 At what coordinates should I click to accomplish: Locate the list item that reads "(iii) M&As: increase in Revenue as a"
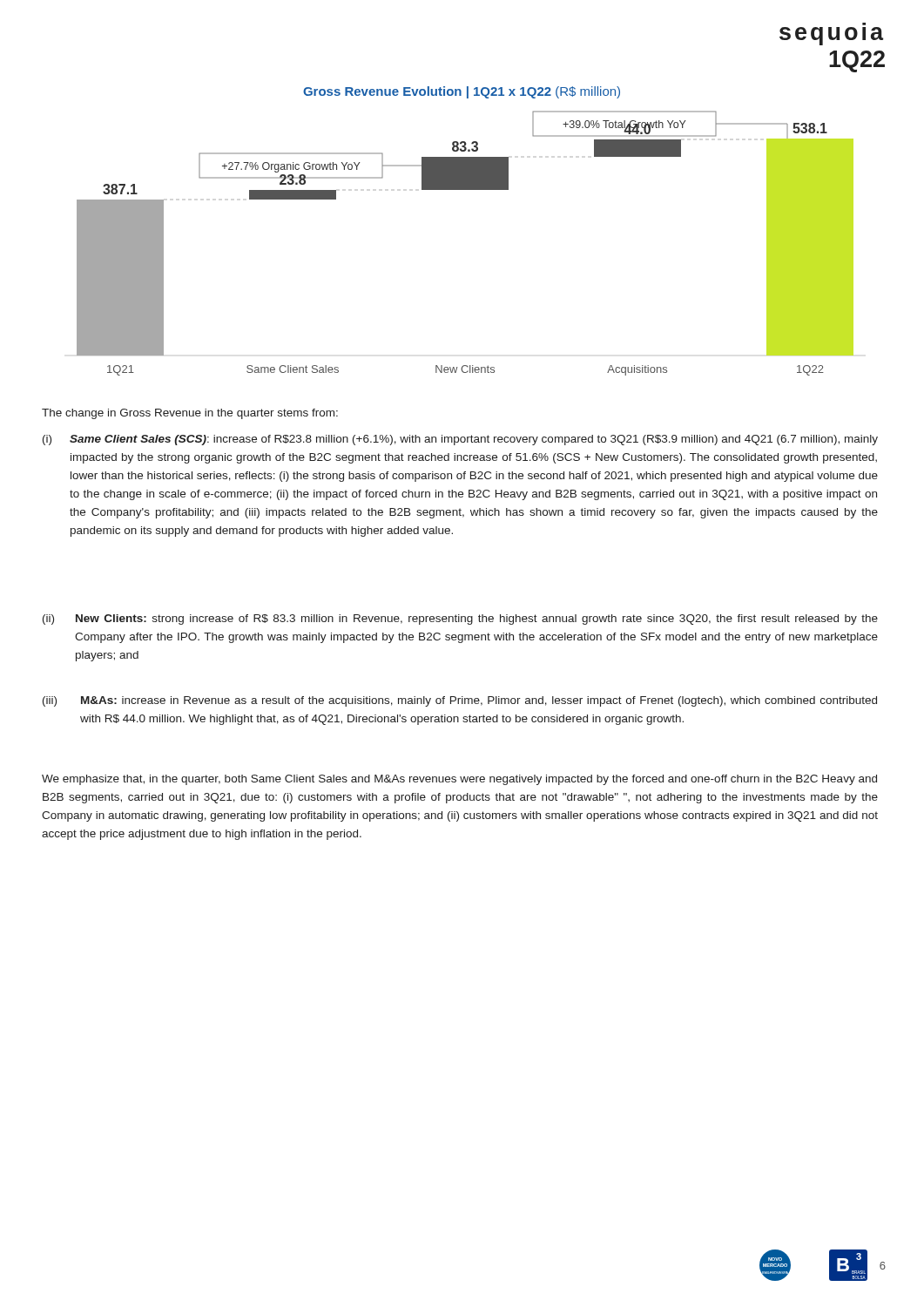coord(460,710)
